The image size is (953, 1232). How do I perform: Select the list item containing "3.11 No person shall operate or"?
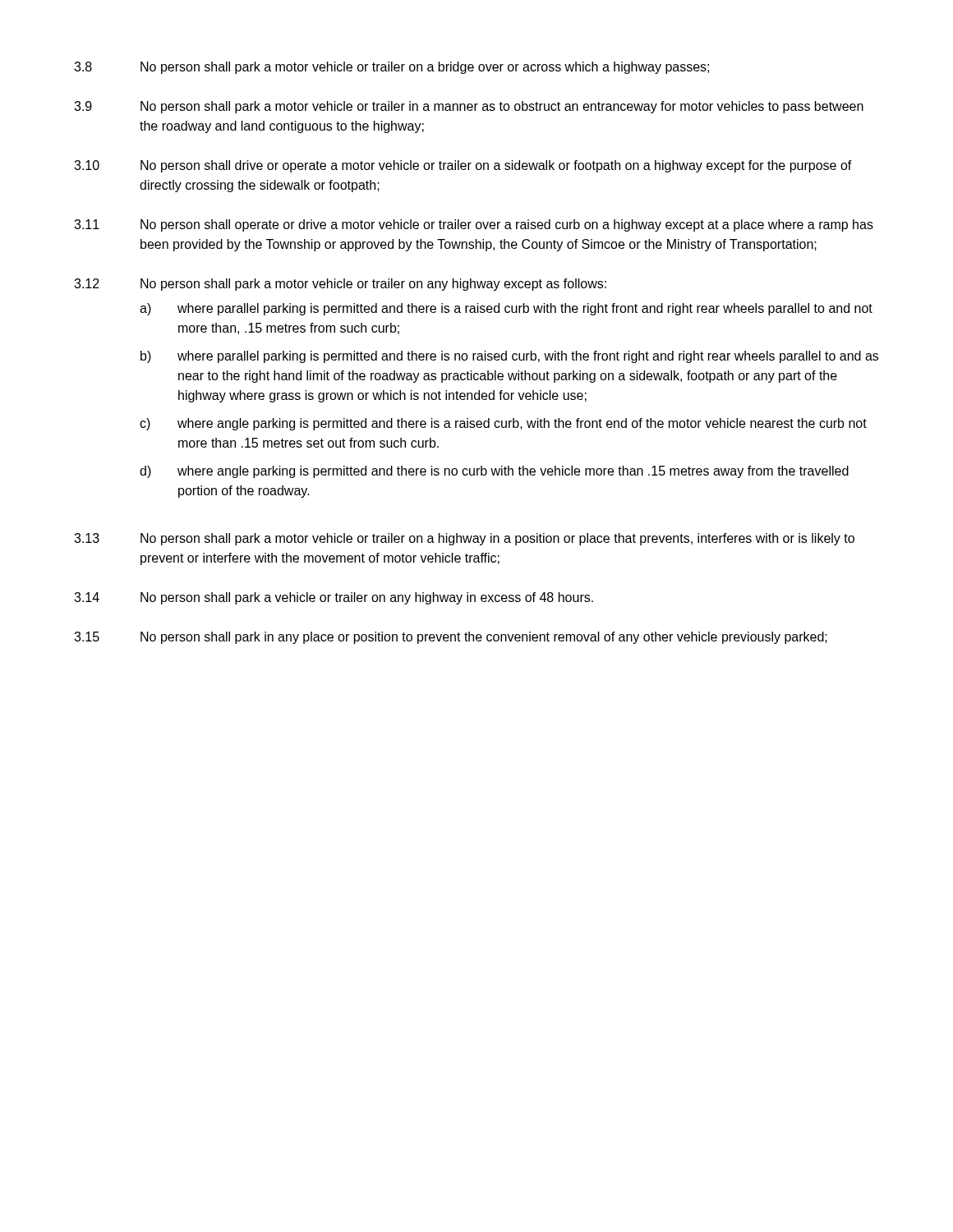point(476,235)
